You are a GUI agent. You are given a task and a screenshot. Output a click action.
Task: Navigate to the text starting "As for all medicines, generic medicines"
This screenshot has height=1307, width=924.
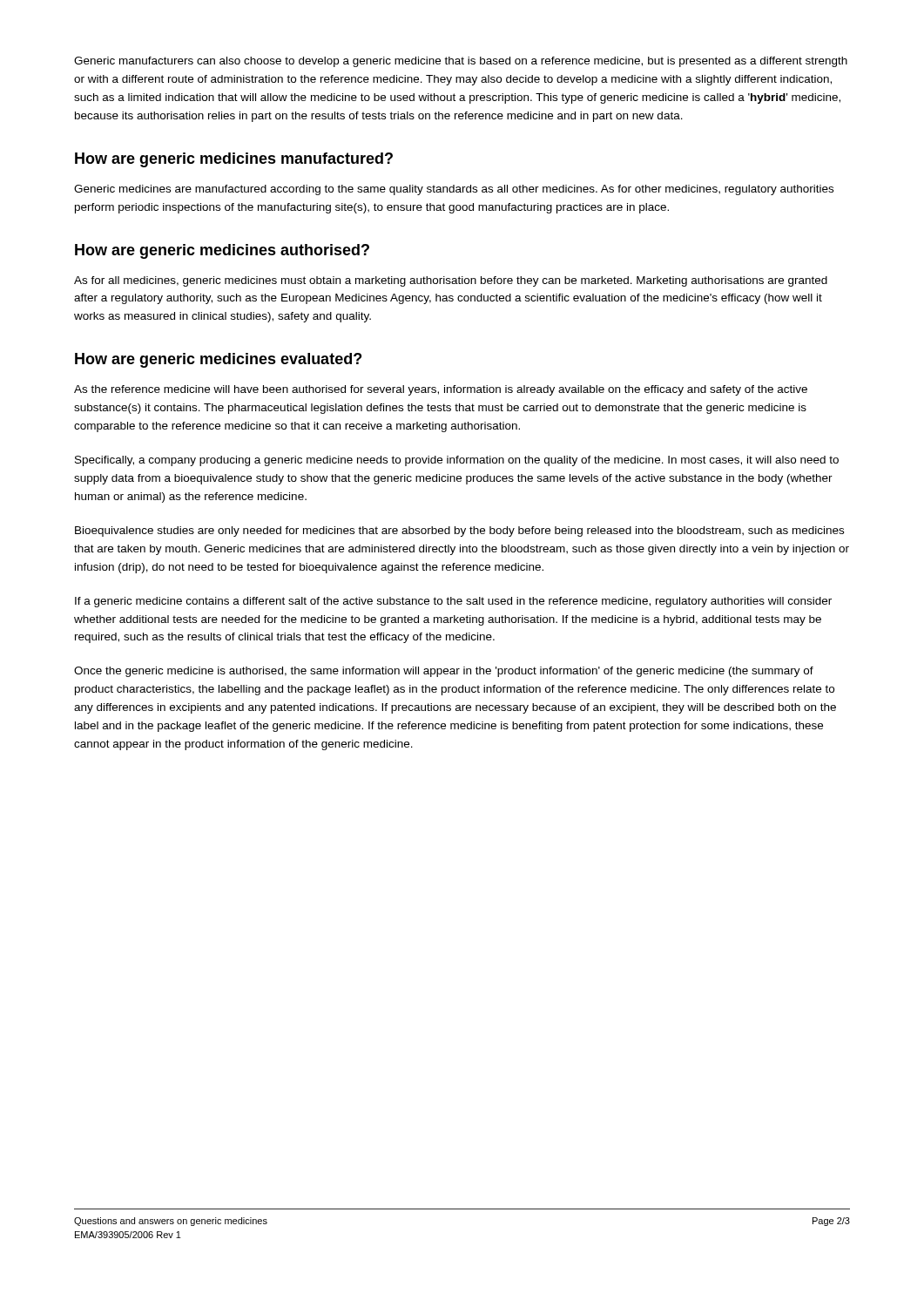pyautogui.click(x=451, y=298)
